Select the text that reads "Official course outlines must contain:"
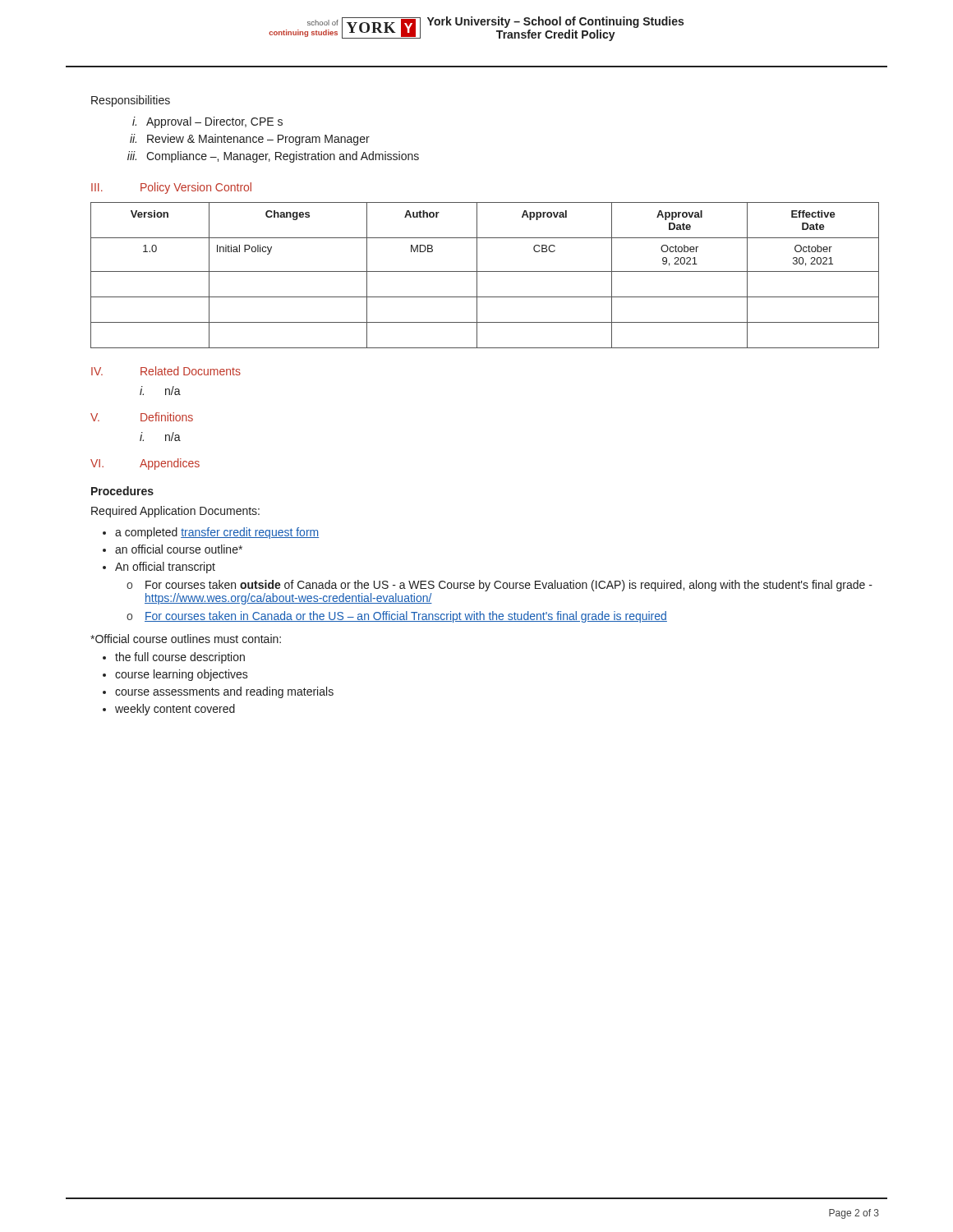 pyautogui.click(x=186, y=639)
